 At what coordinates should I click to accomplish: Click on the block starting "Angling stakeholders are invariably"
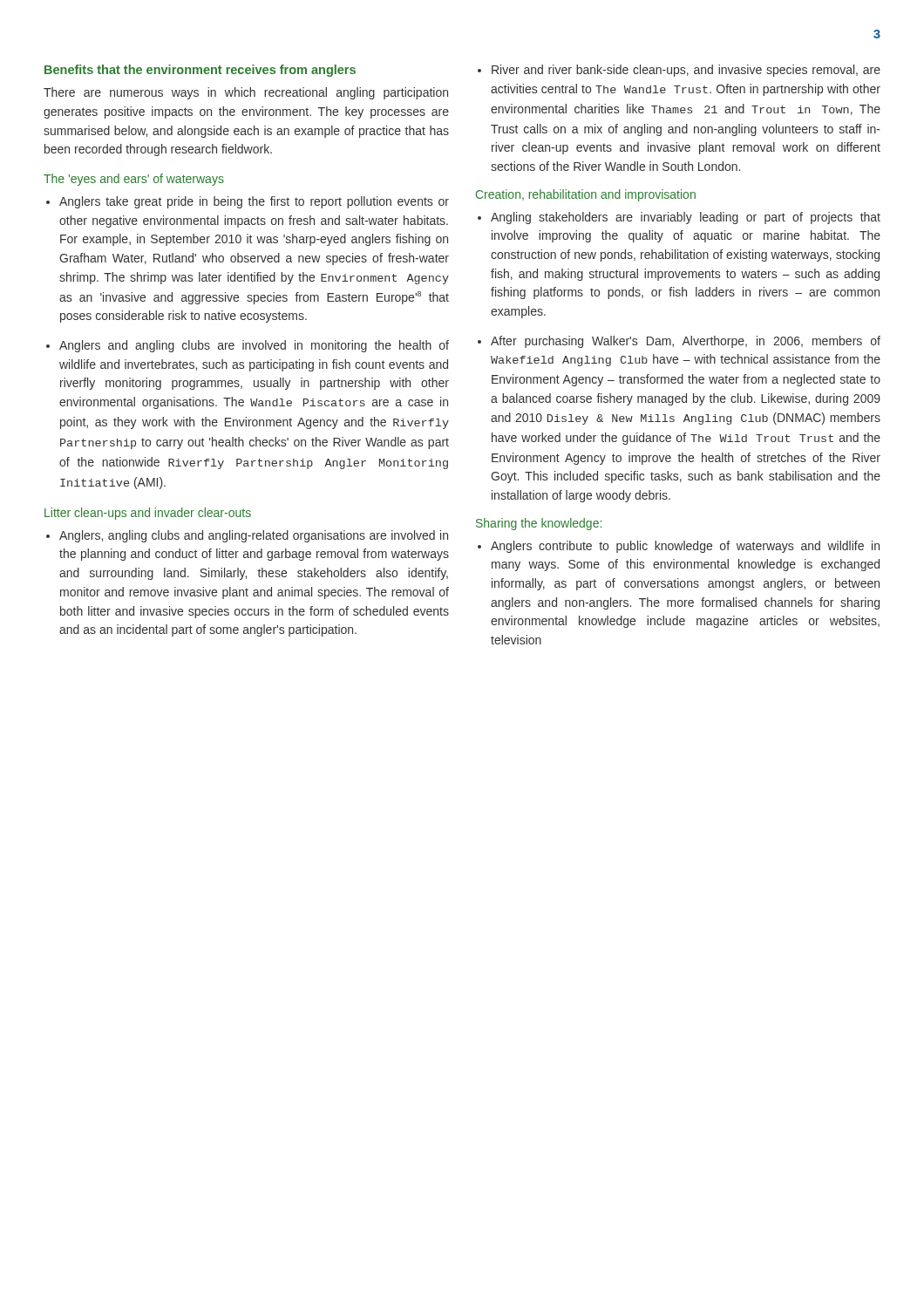686,264
